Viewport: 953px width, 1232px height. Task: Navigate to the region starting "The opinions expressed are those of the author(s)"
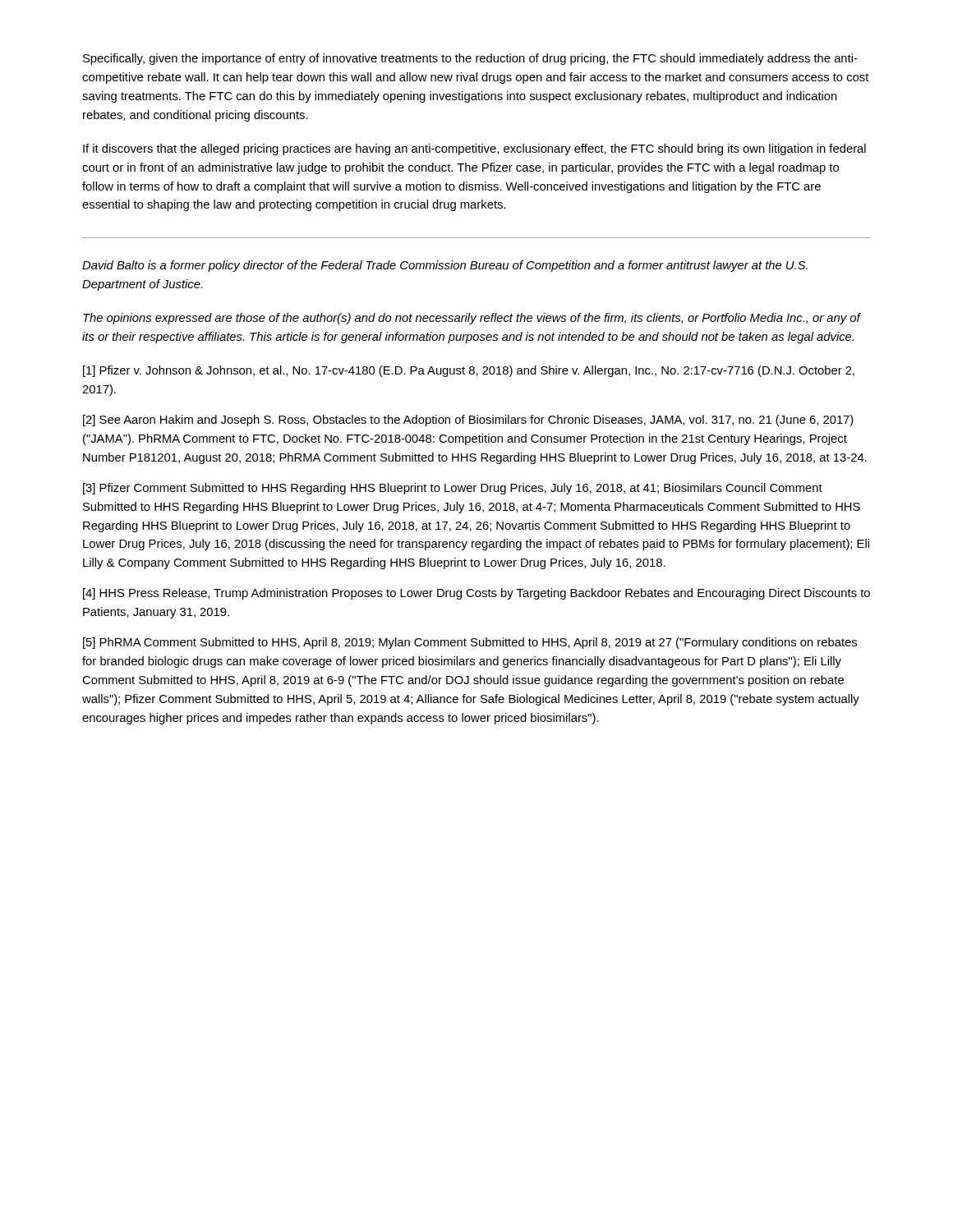(471, 327)
